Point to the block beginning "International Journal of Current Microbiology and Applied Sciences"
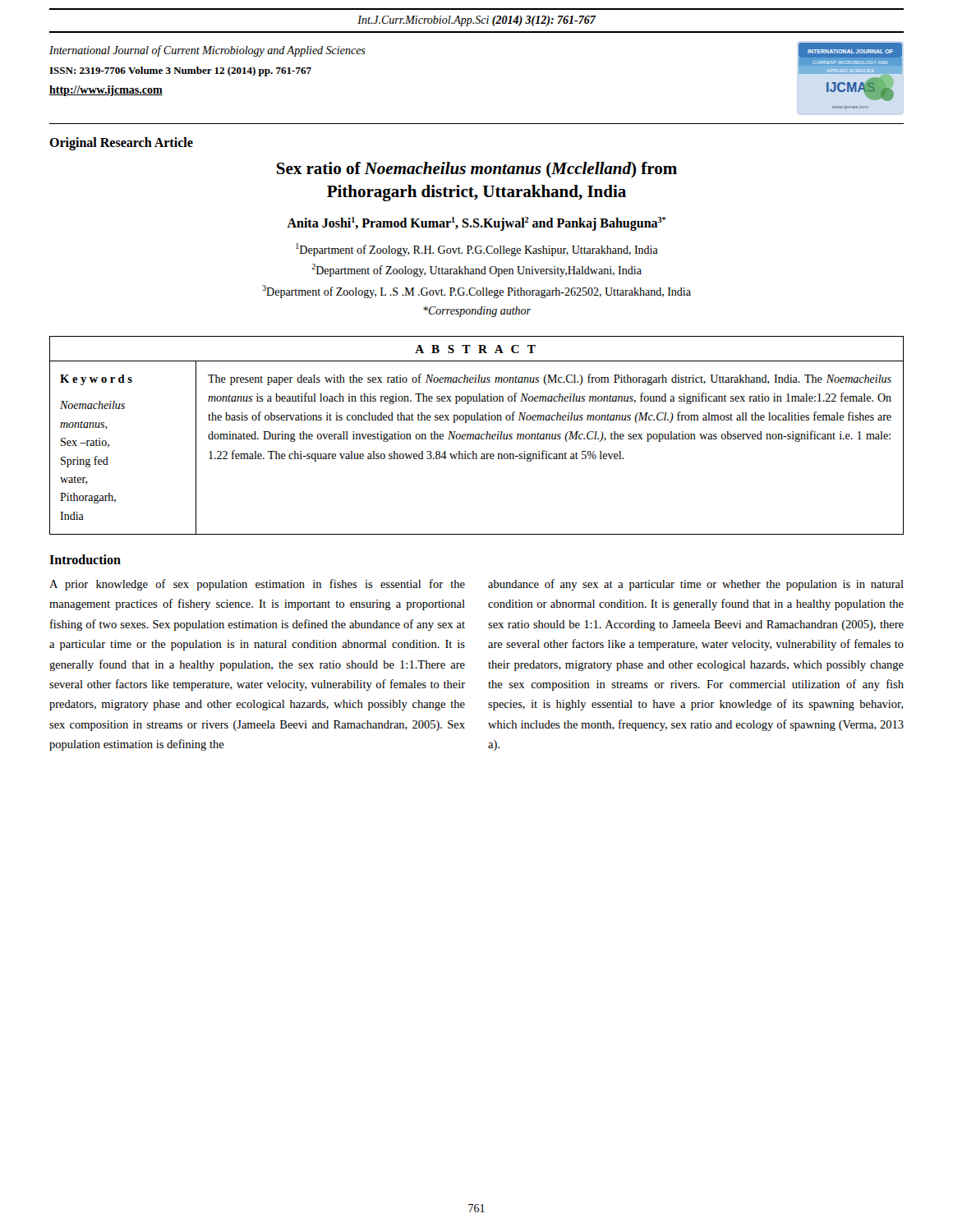 pyautogui.click(x=207, y=70)
